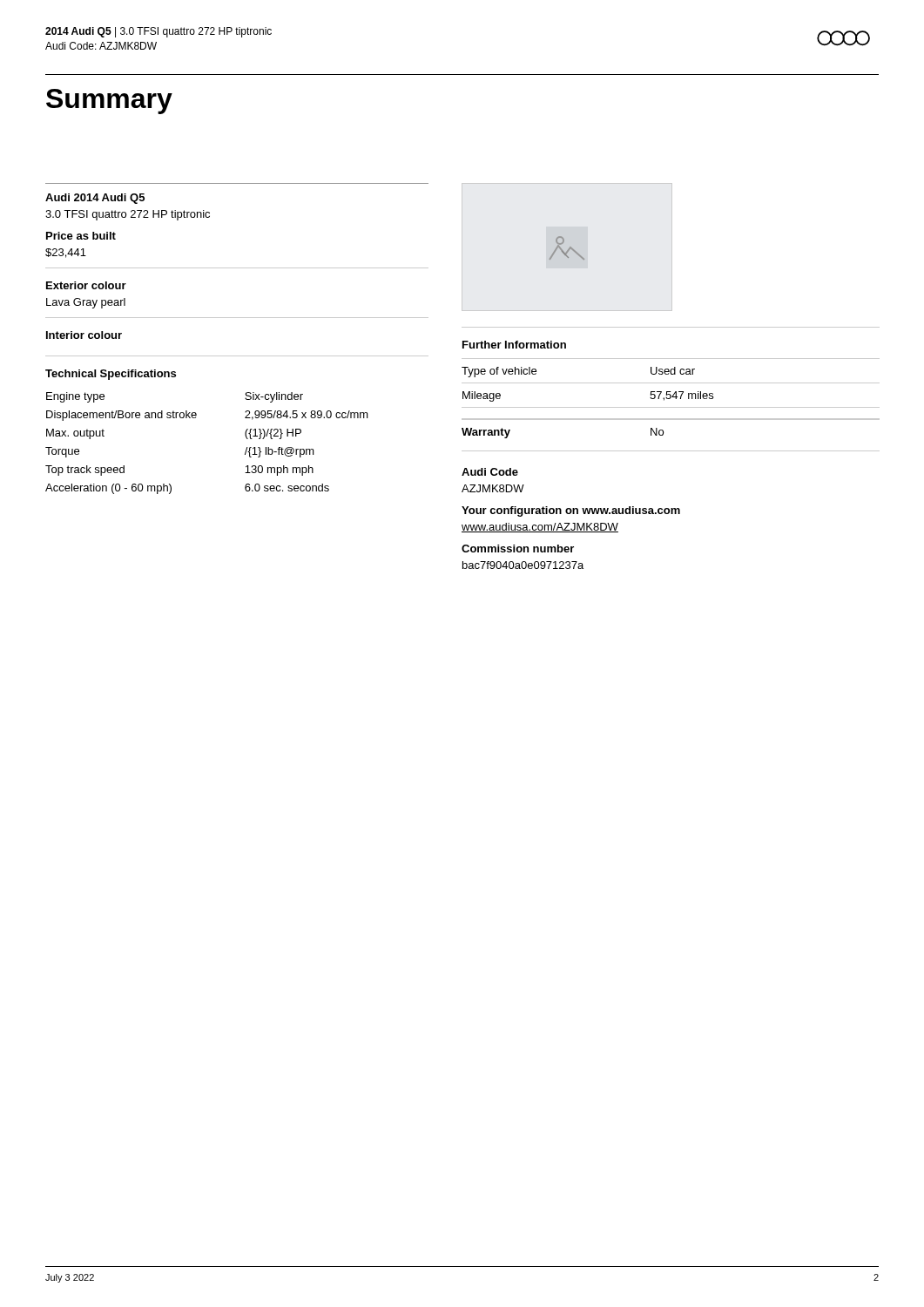Click on the table containing "Max. output"
Viewport: 924px width, 1307px height.
(x=237, y=442)
